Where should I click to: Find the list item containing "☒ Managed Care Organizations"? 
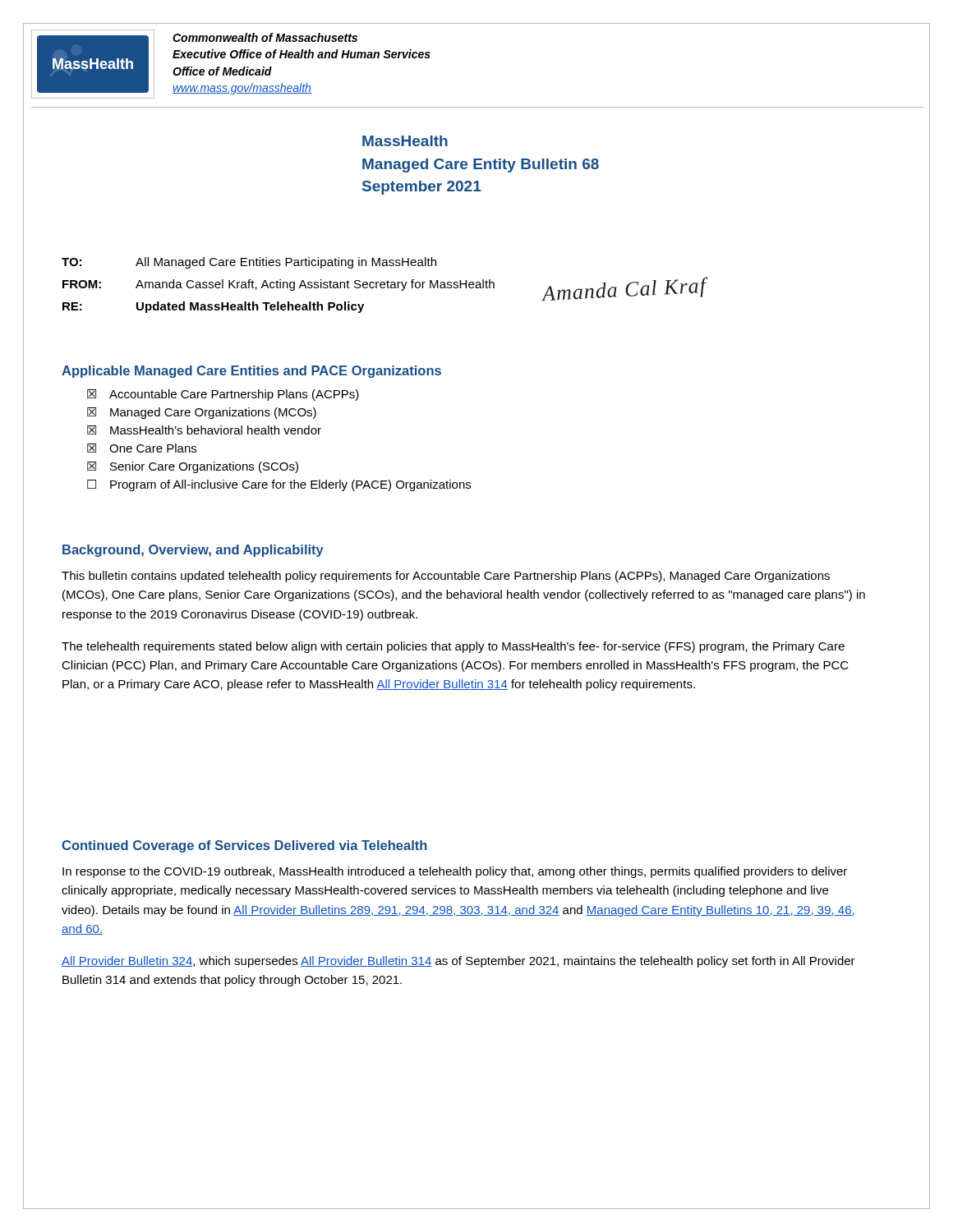click(x=202, y=412)
